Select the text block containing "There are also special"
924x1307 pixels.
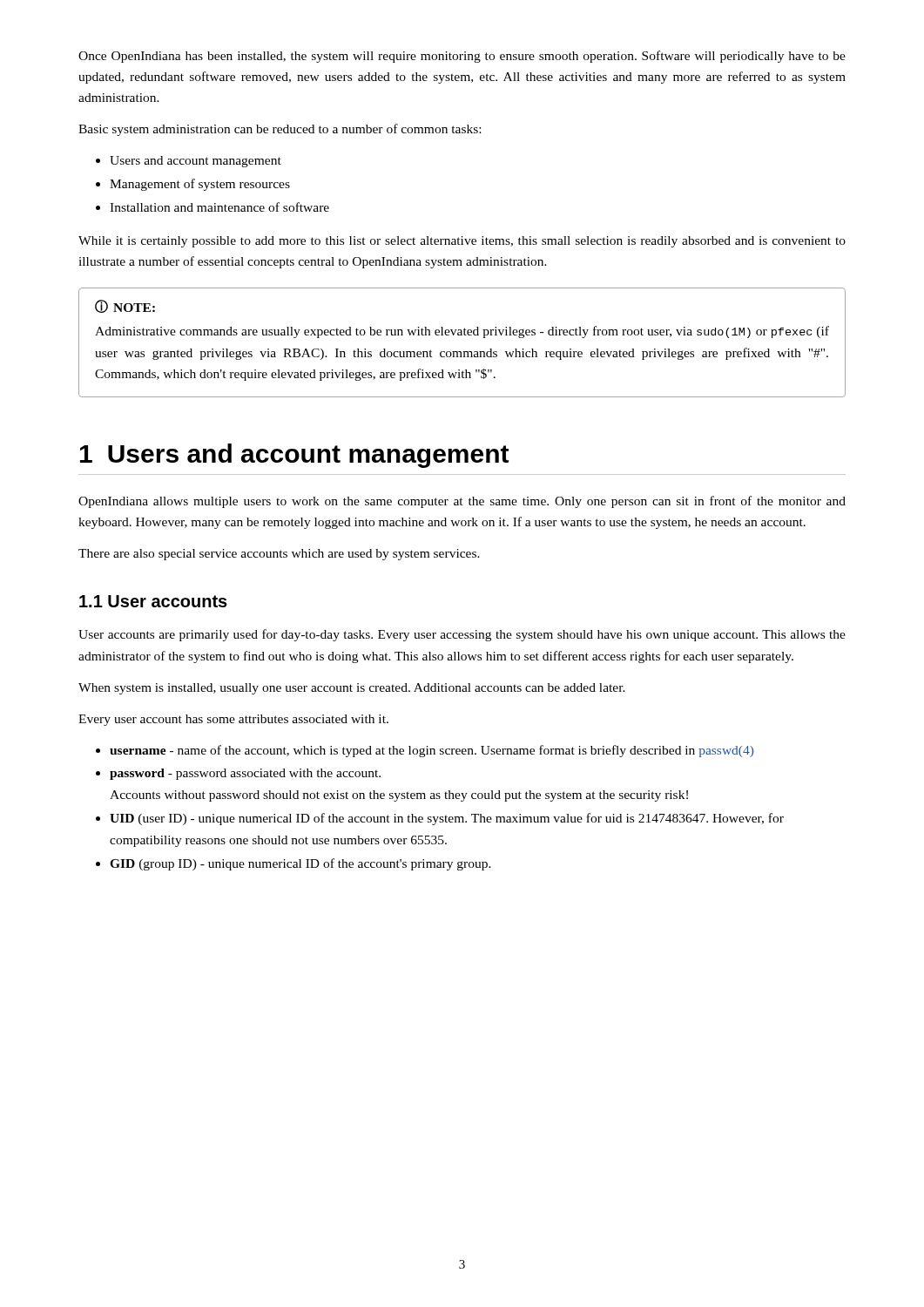click(x=462, y=554)
